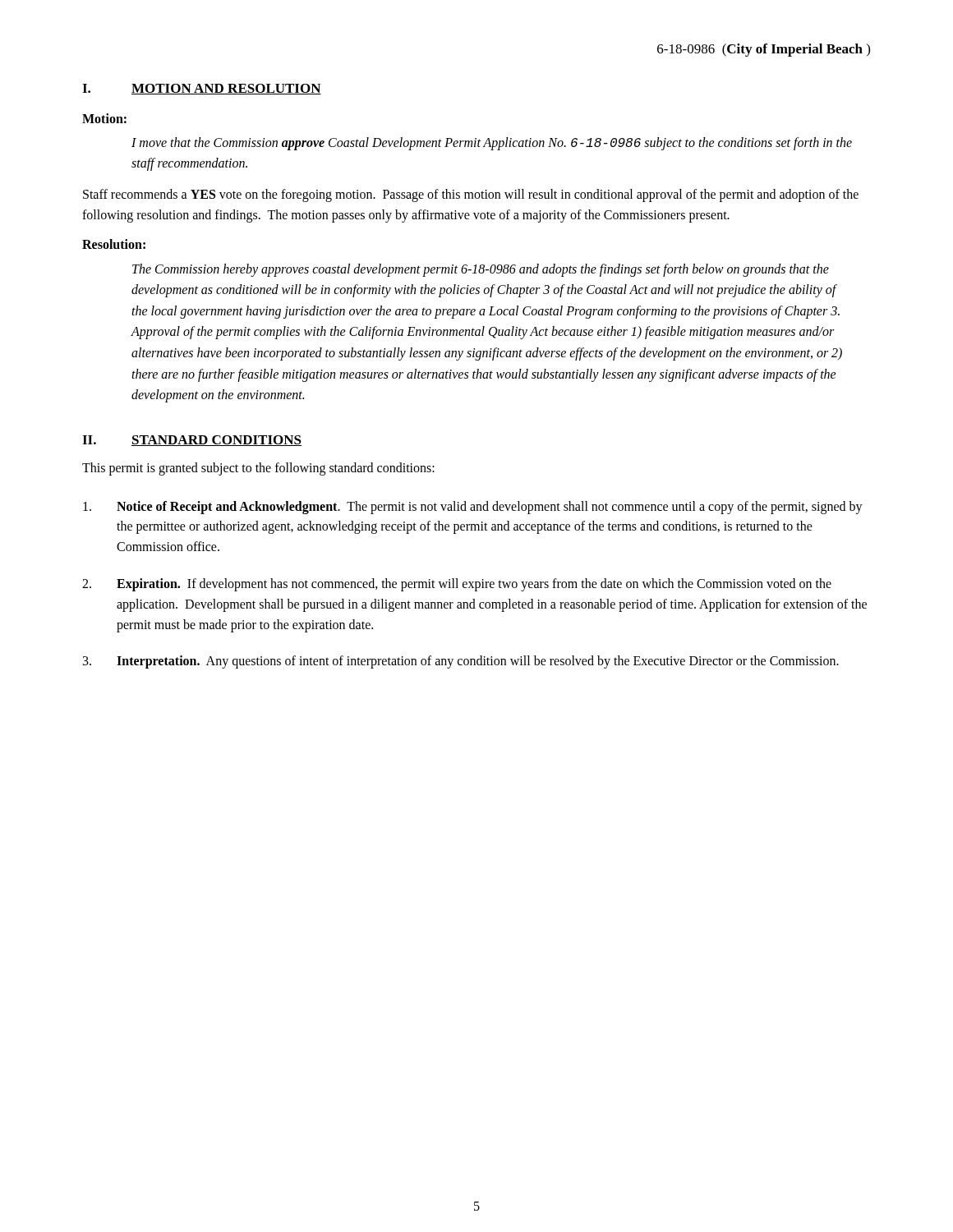The image size is (953, 1232).
Task: Find "II. STANDARD CONDITIONS" on this page
Action: (192, 440)
